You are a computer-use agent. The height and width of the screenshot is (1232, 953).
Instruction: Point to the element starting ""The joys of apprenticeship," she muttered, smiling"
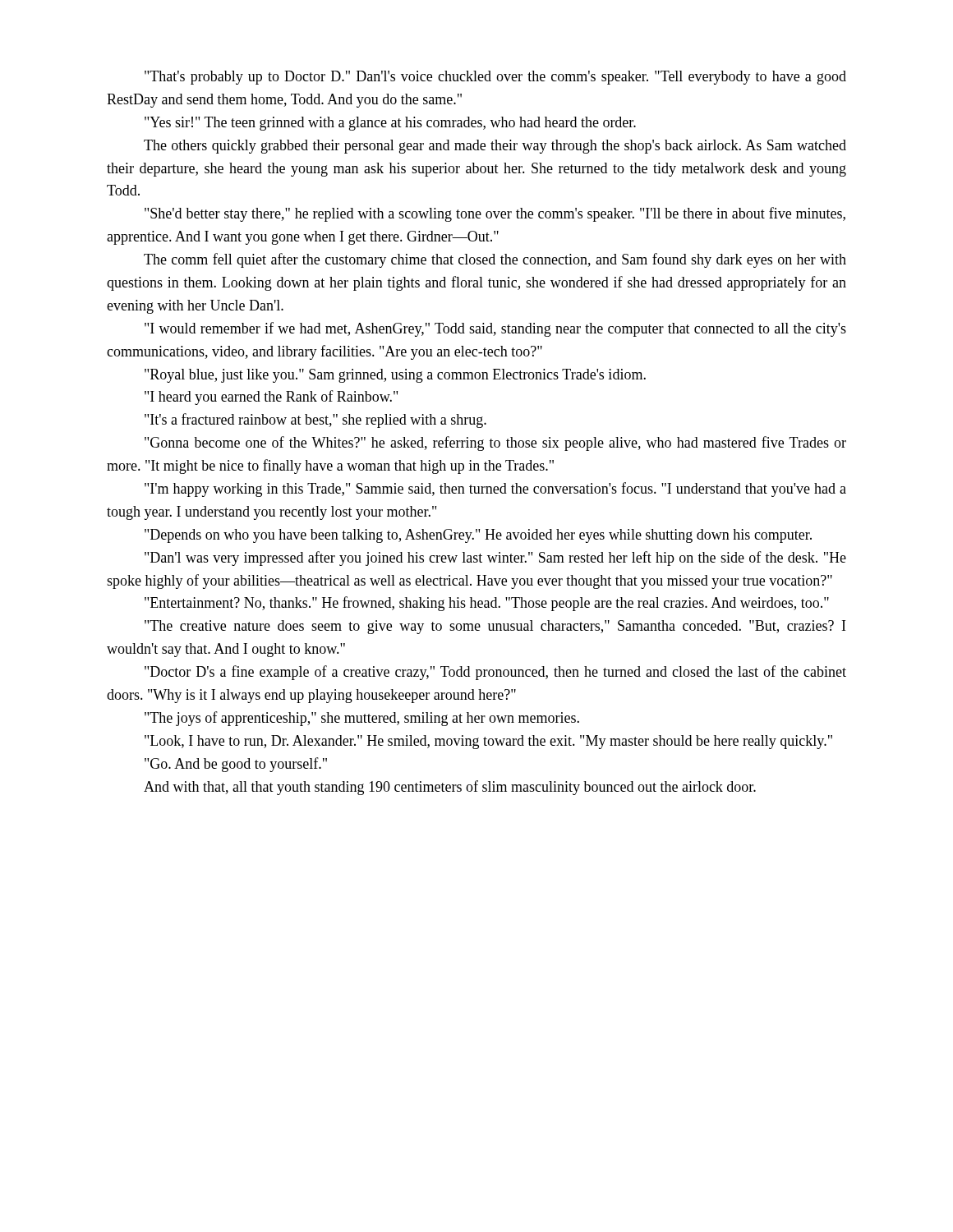click(x=362, y=718)
